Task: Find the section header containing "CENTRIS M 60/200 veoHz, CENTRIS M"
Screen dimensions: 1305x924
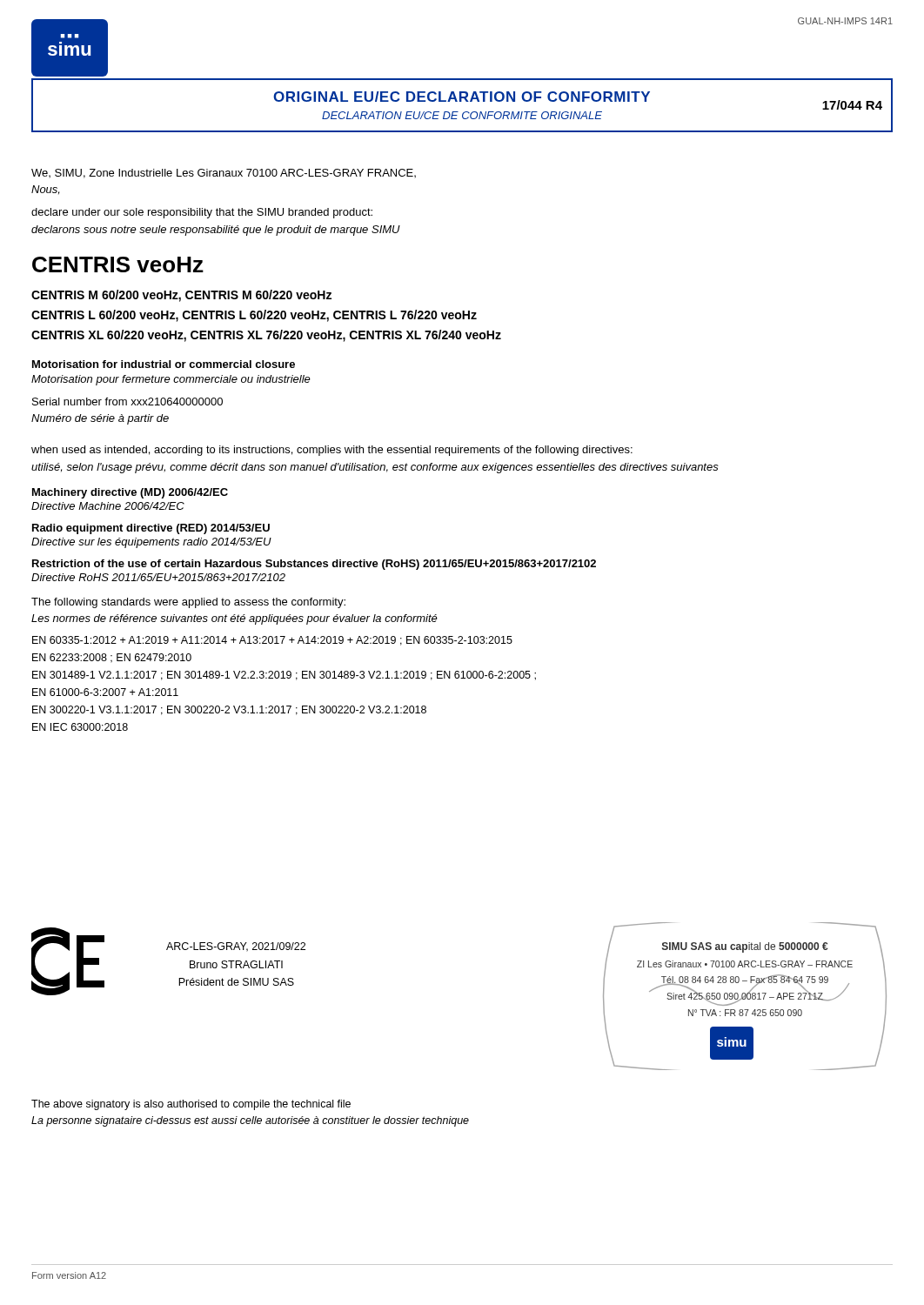Action: click(266, 315)
